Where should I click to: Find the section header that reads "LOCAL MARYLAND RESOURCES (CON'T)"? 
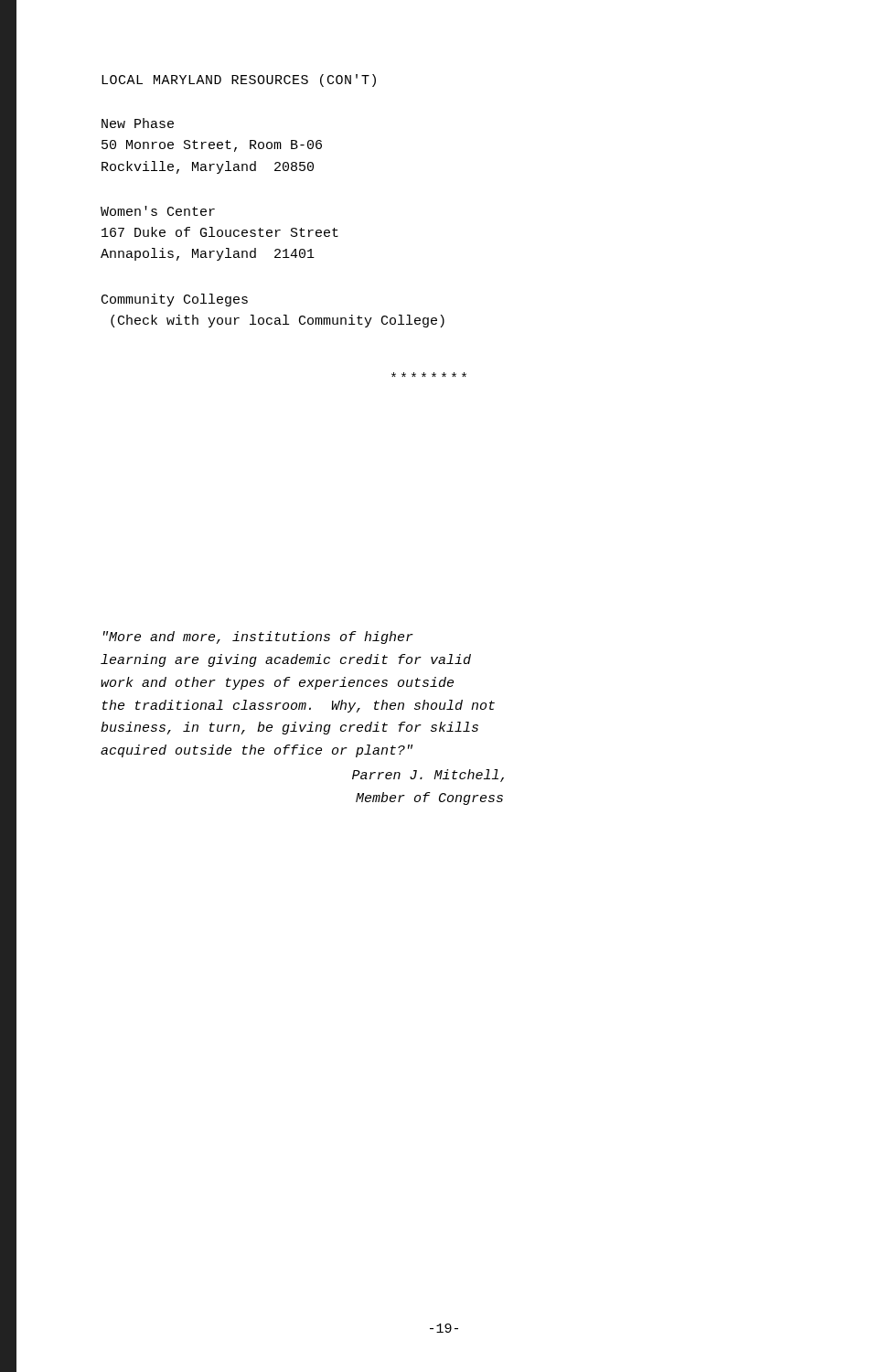(x=240, y=81)
